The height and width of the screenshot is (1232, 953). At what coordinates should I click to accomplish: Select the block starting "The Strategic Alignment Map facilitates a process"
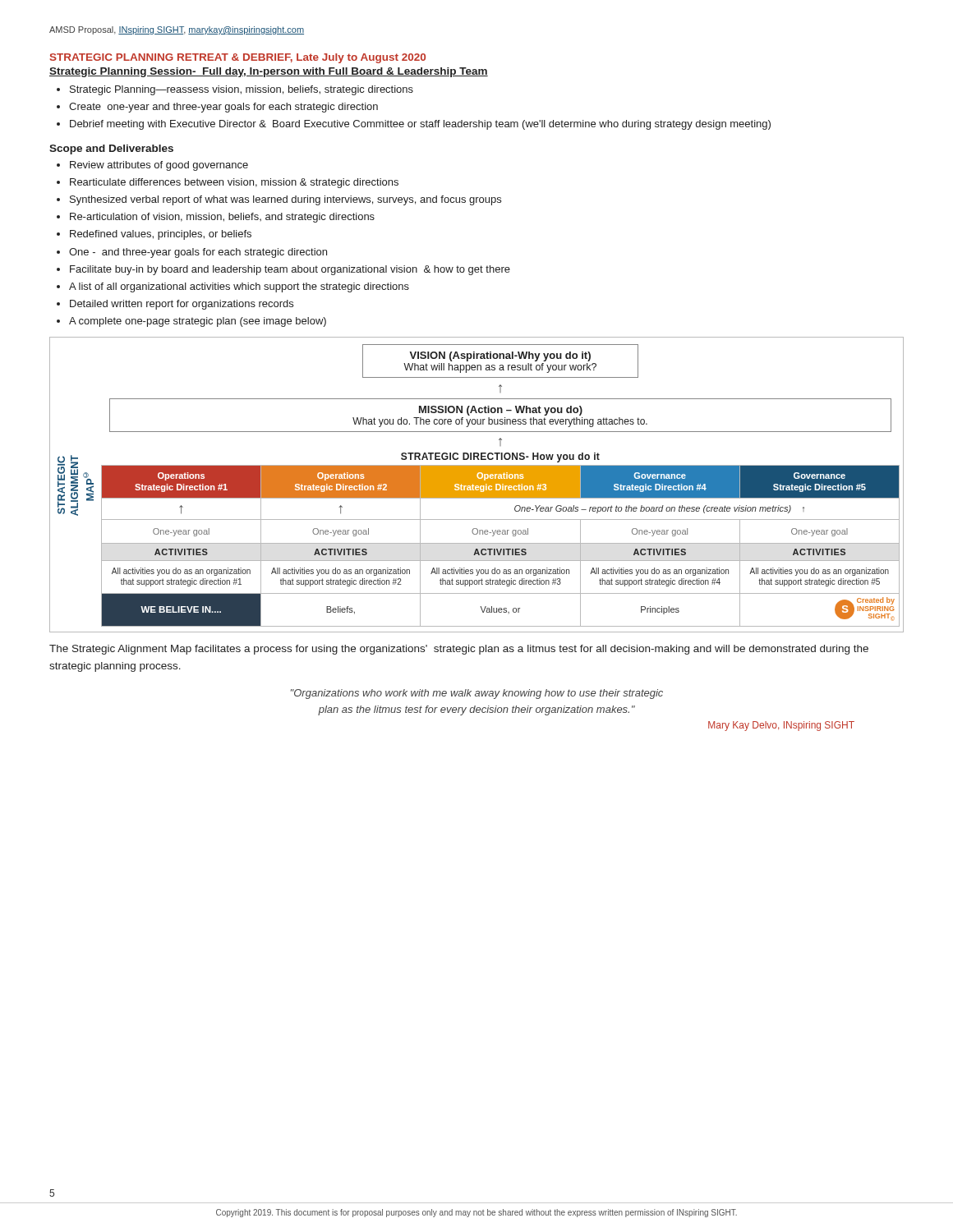pyautogui.click(x=459, y=657)
